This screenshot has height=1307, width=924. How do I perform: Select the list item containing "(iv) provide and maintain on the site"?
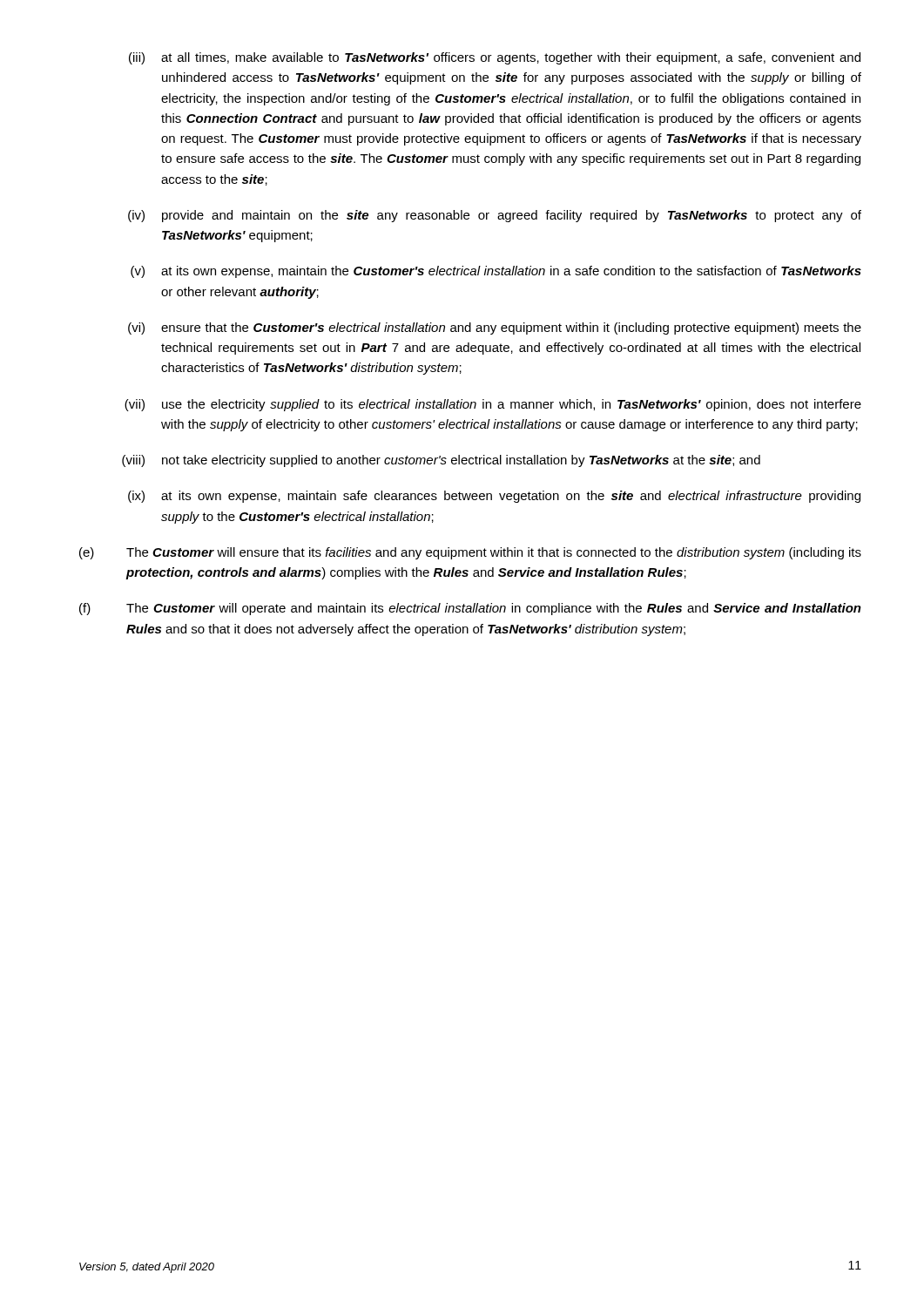[x=470, y=225]
